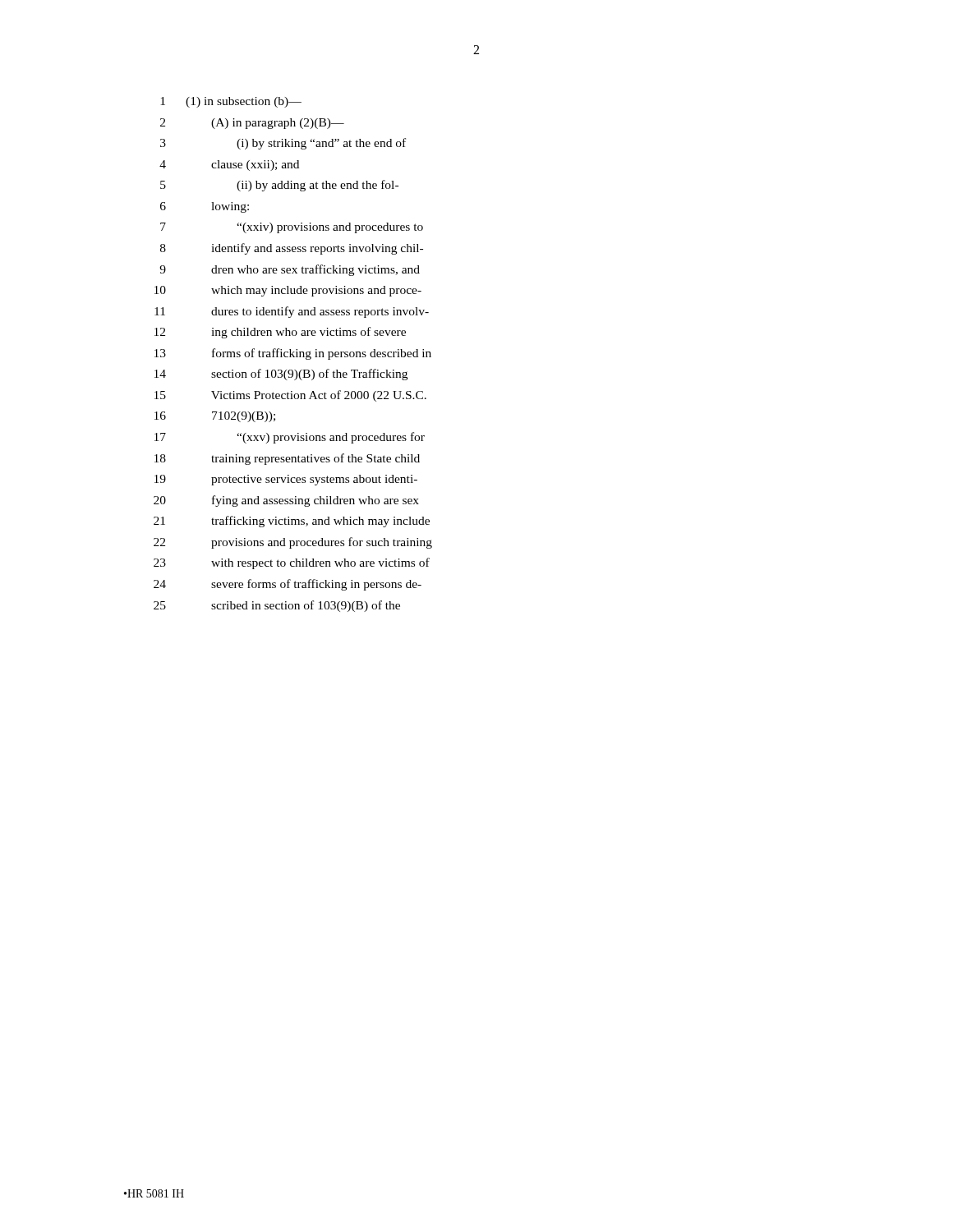Click on the passage starting "20 fying and assessing"
953x1232 pixels.
pyautogui.click(x=286, y=501)
